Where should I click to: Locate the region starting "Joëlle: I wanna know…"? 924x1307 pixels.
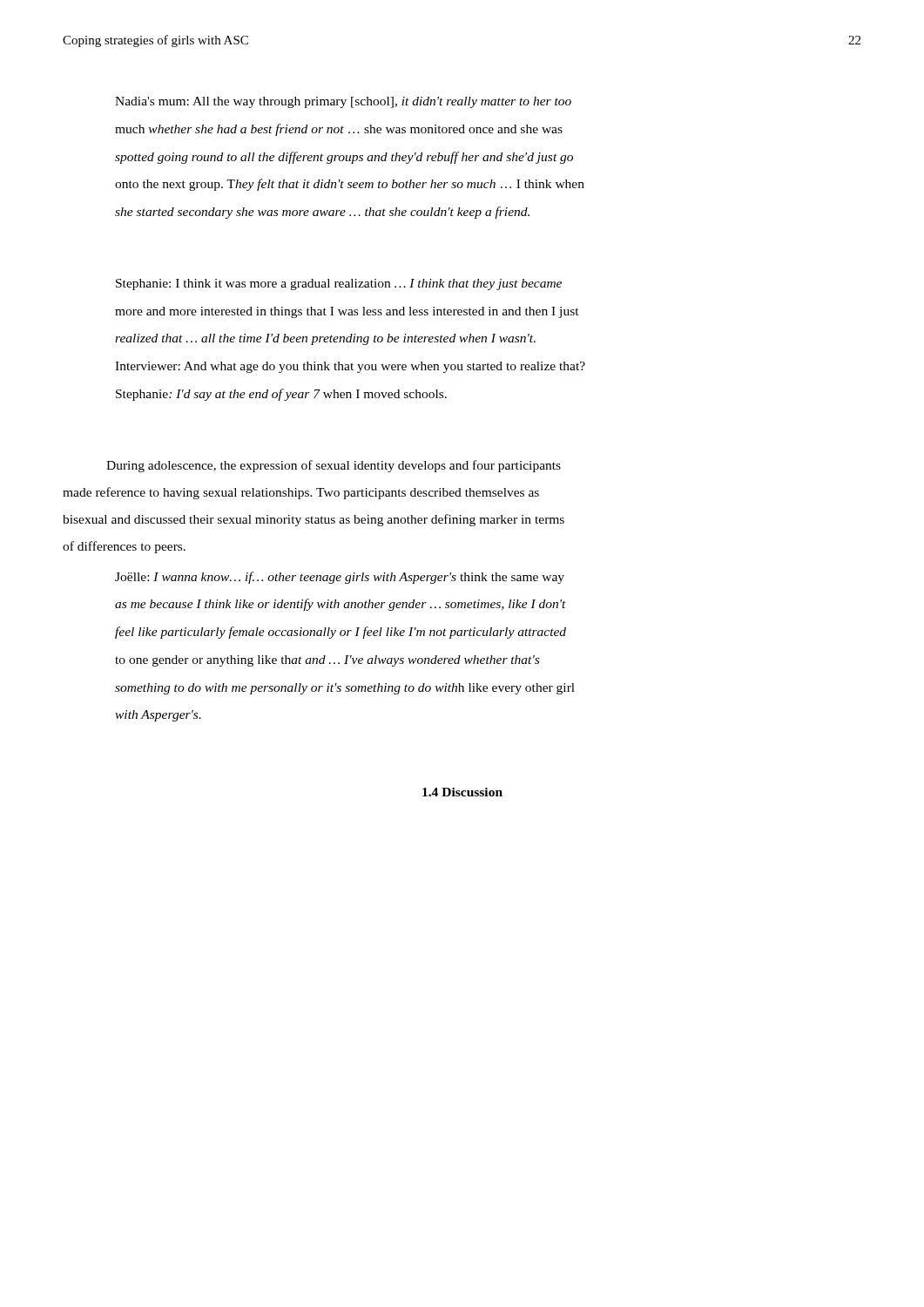pyautogui.click(x=475, y=646)
